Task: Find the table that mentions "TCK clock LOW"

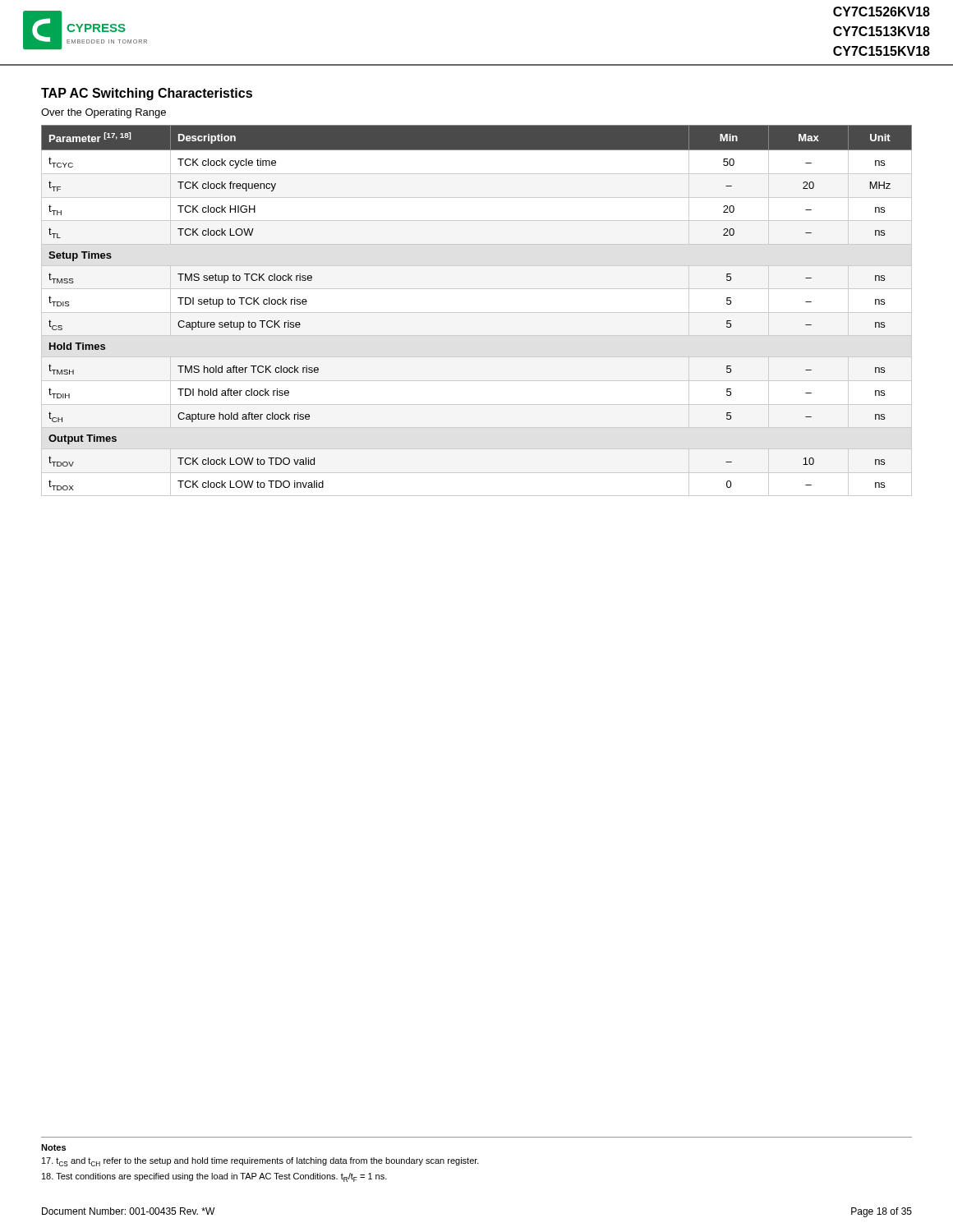Action: click(x=476, y=311)
